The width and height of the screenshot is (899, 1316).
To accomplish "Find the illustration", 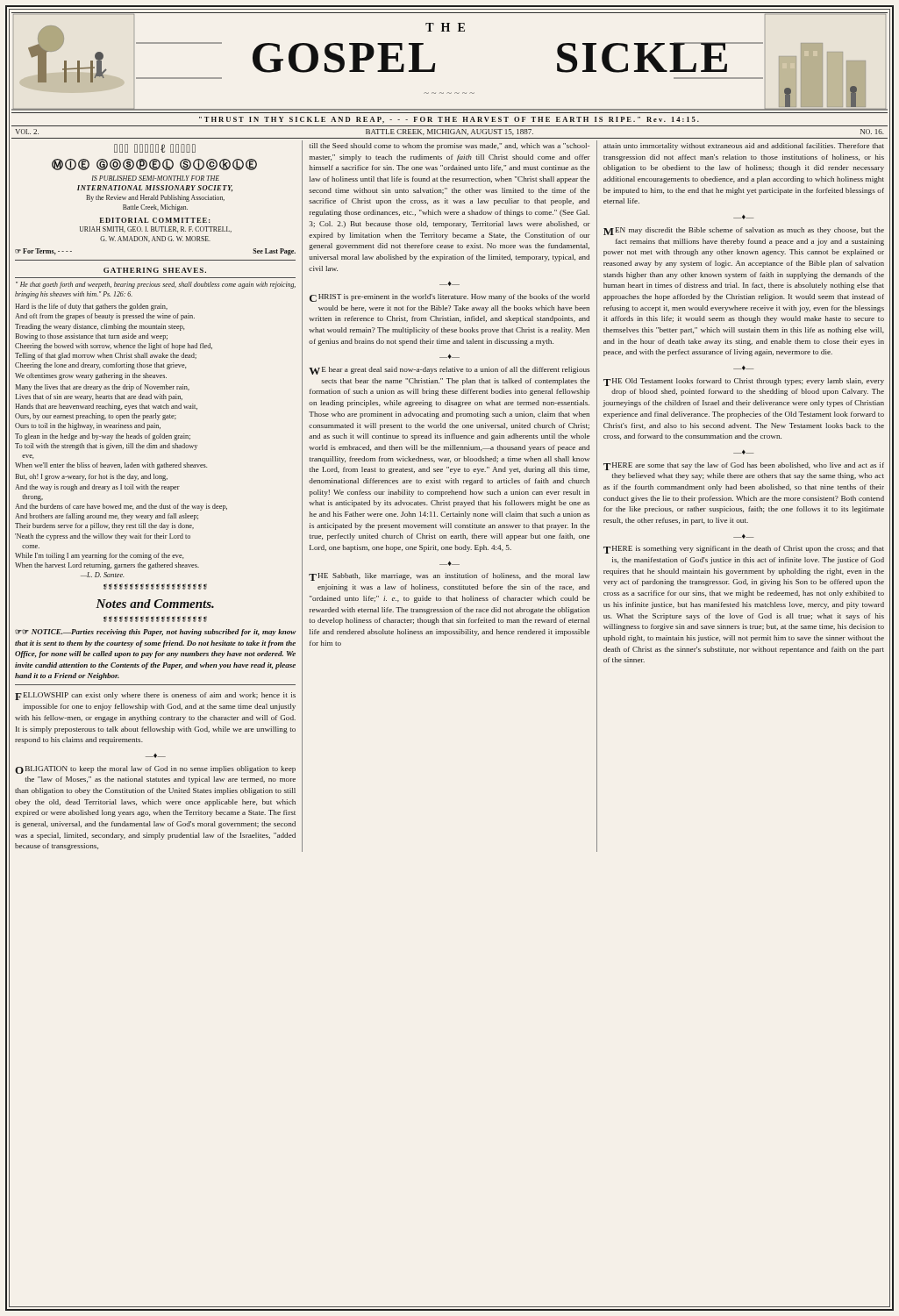I will [x=450, y=61].
